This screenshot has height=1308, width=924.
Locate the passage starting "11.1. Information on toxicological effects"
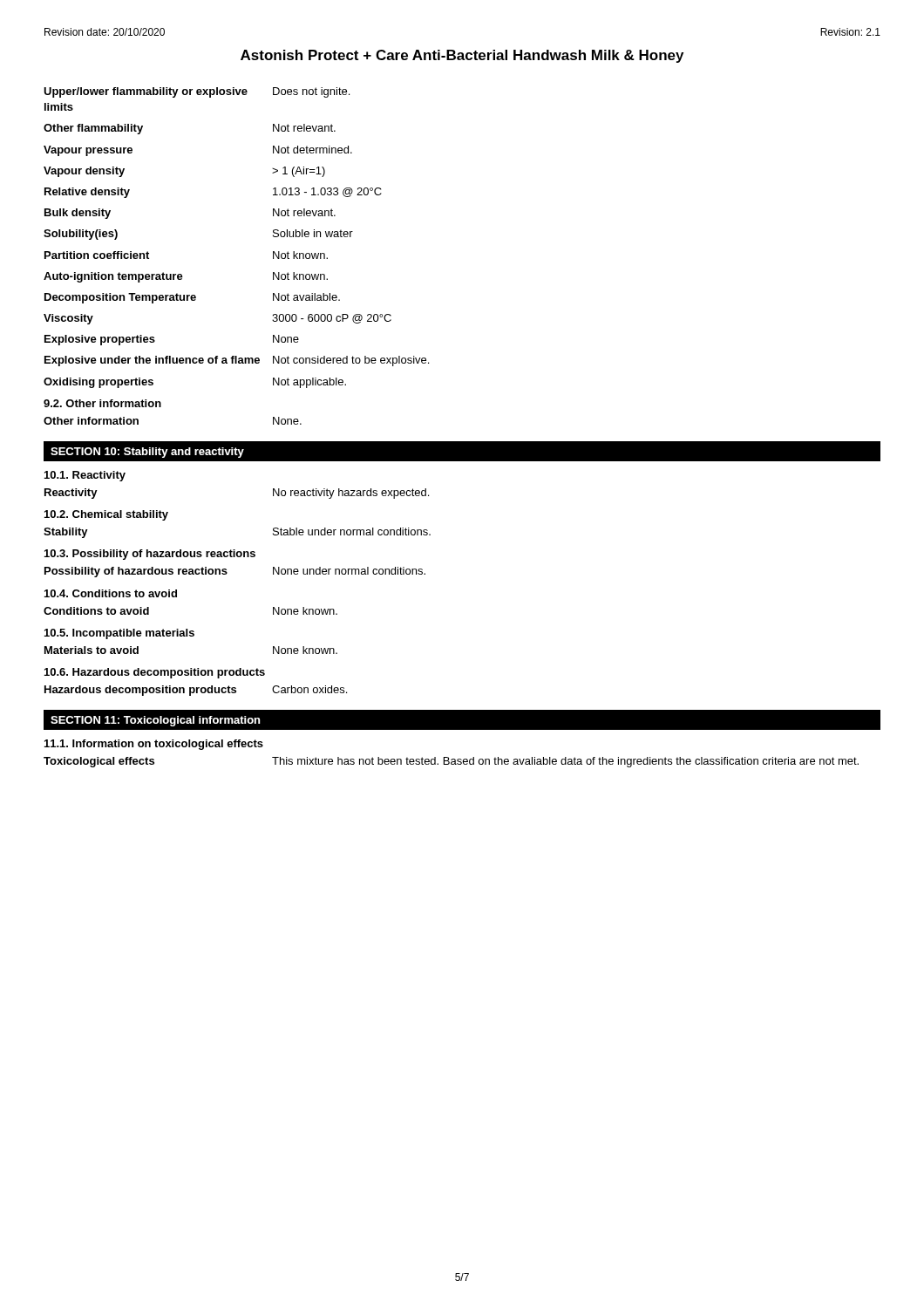pyautogui.click(x=153, y=743)
